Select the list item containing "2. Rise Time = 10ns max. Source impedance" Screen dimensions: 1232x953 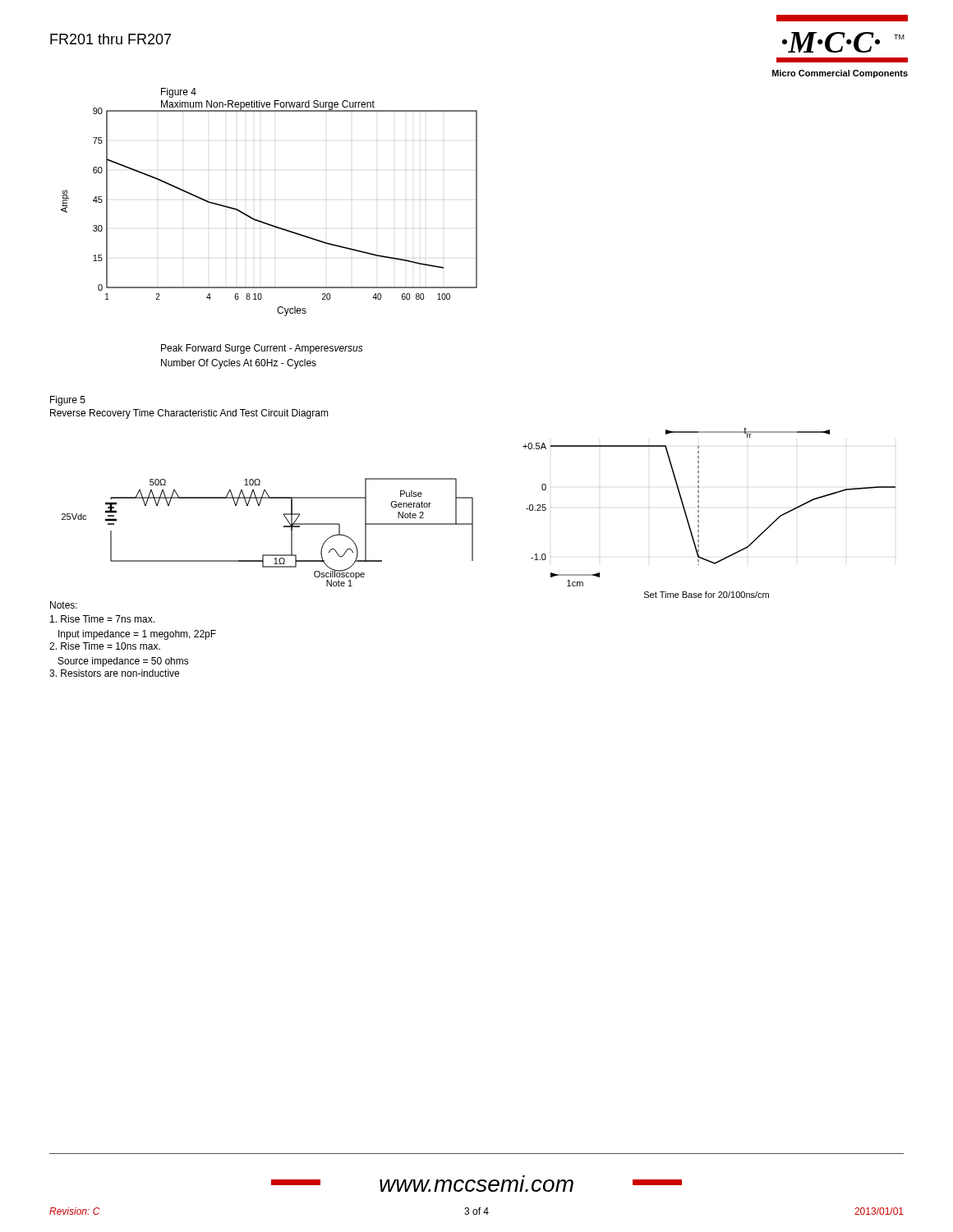point(119,654)
